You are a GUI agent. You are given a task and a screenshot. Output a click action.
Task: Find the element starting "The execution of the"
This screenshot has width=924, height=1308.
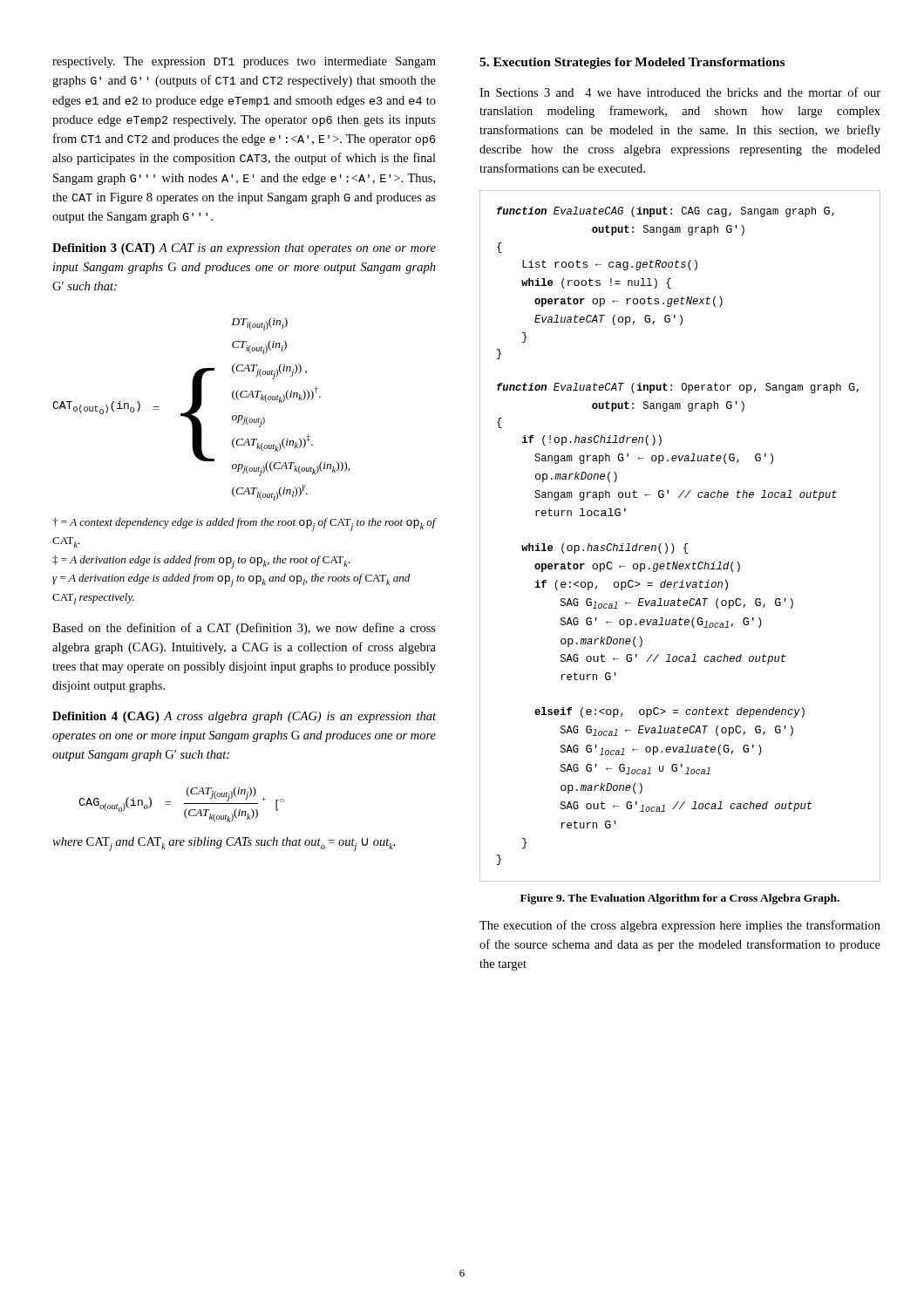[680, 945]
